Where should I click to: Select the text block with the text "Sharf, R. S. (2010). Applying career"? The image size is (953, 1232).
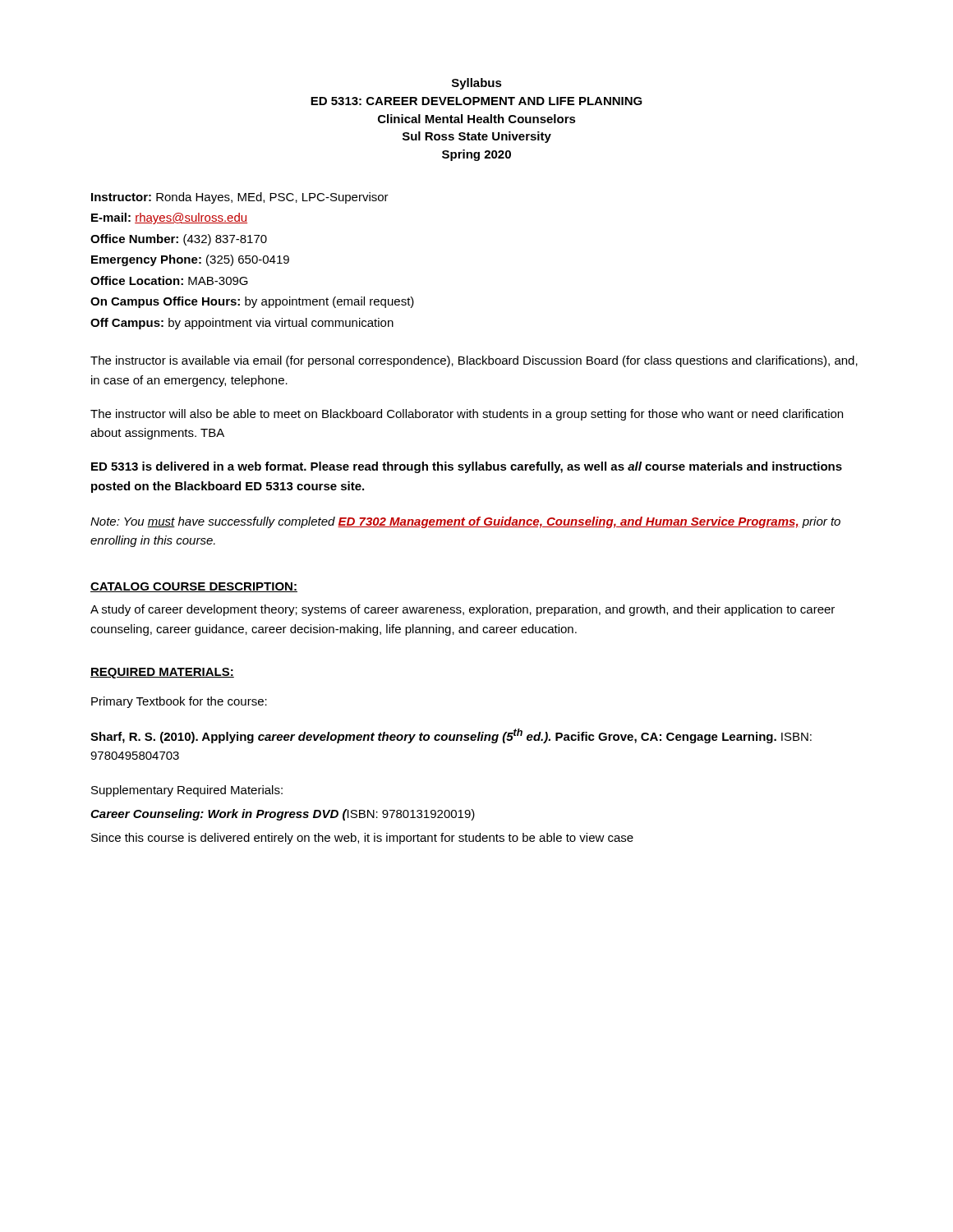(451, 745)
